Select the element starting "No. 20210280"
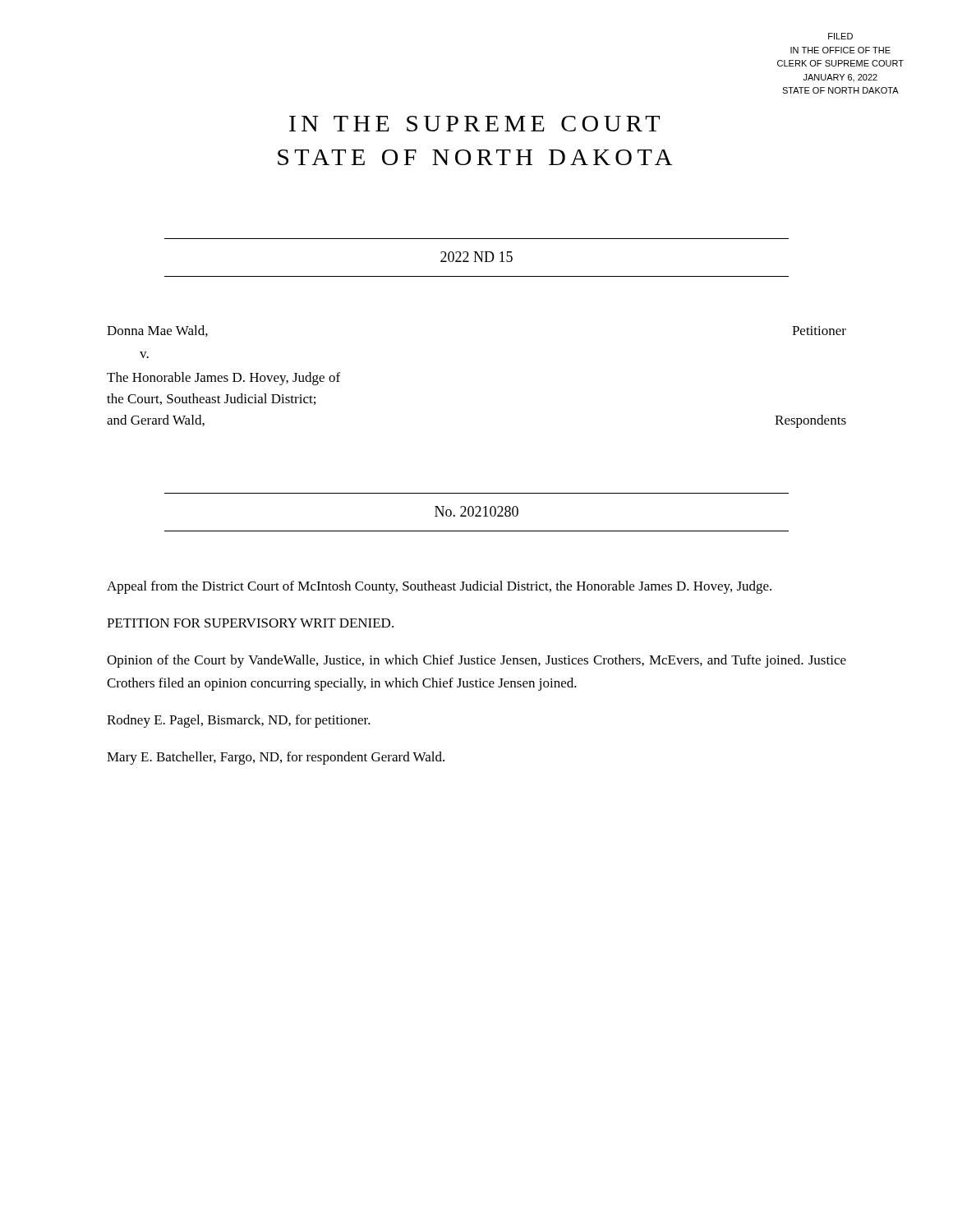Screen dimensions: 1232x953 [476, 512]
